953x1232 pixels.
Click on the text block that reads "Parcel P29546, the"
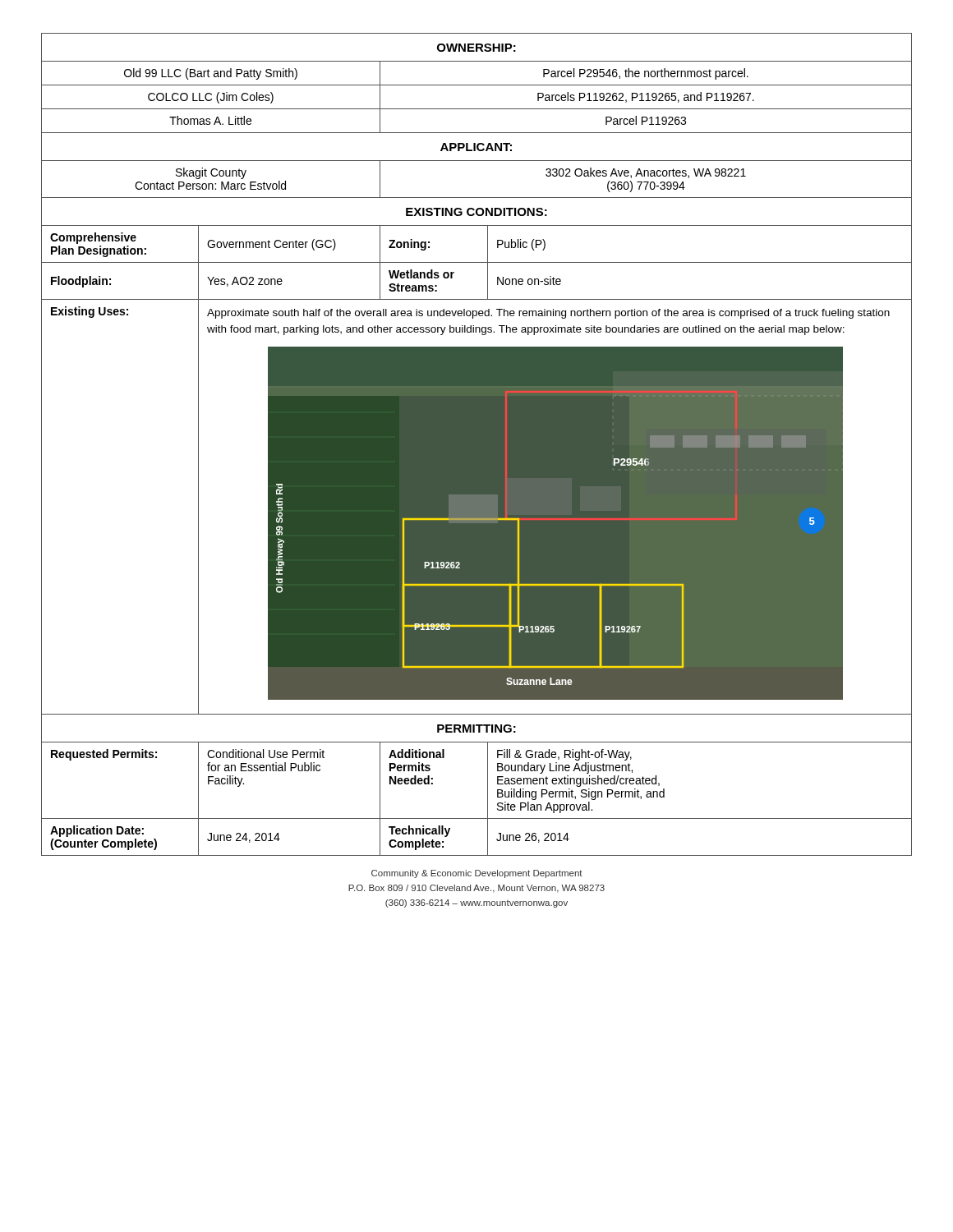[646, 73]
